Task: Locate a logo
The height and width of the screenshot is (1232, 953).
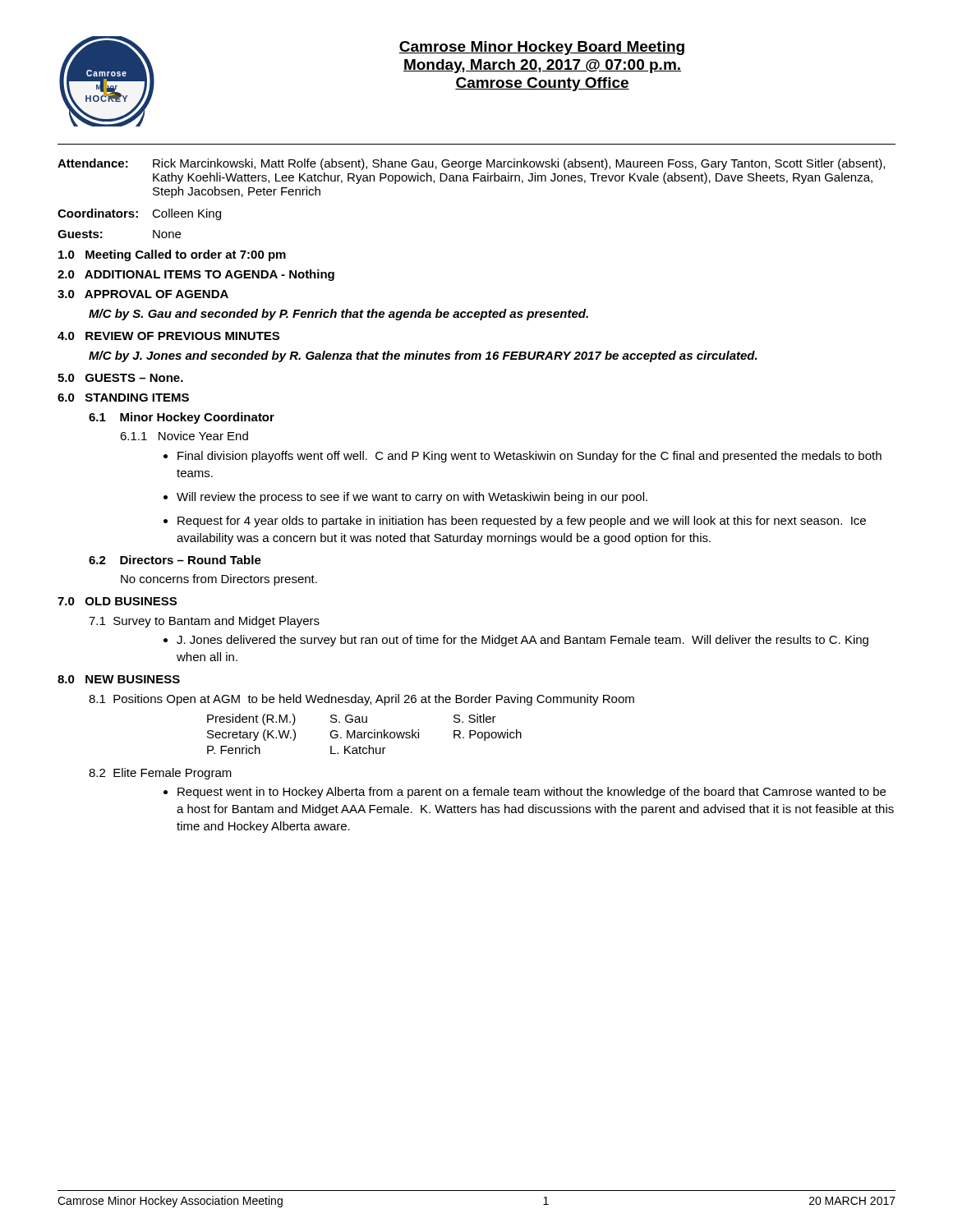Action: (x=111, y=83)
